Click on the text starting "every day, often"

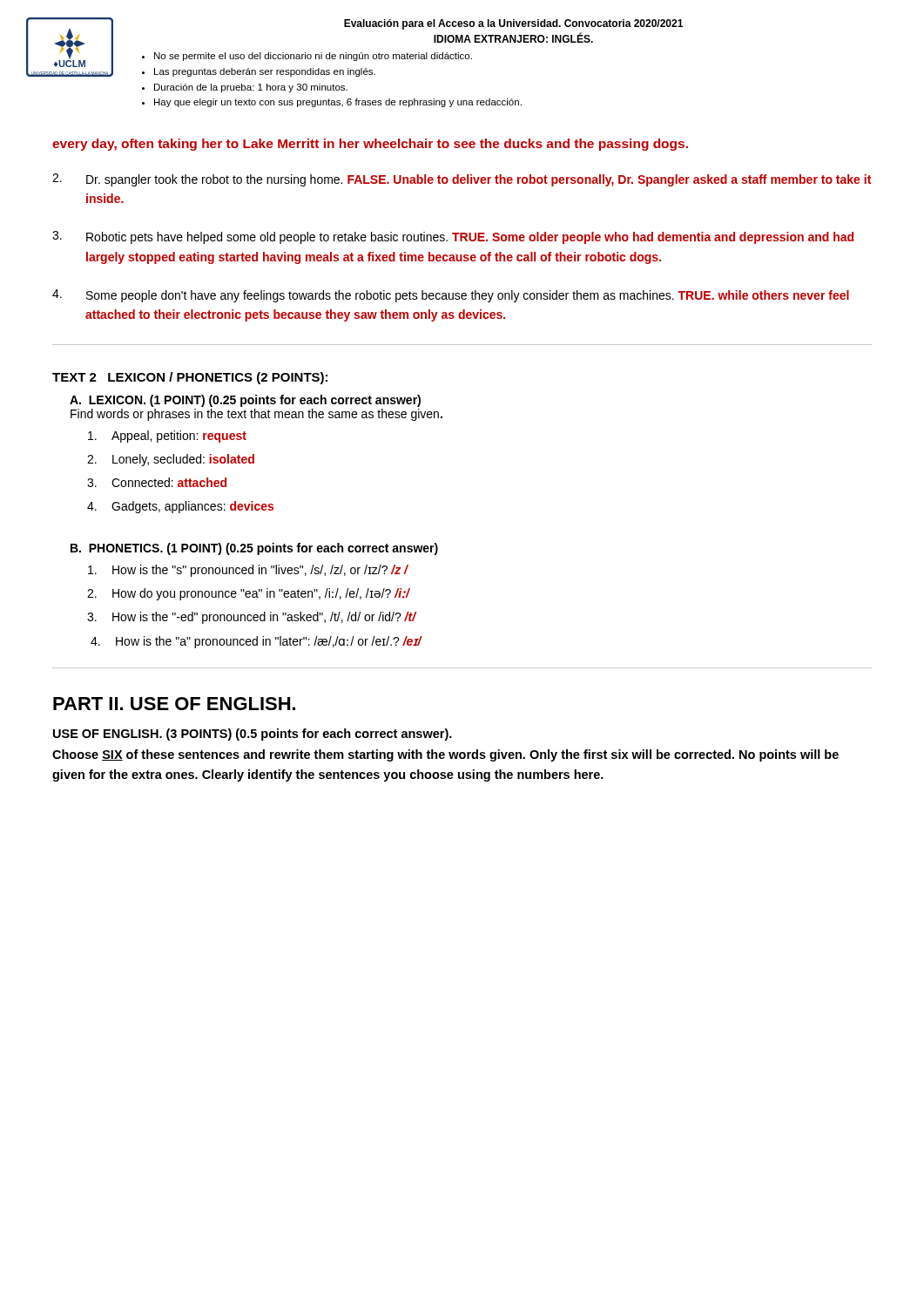[371, 144]
